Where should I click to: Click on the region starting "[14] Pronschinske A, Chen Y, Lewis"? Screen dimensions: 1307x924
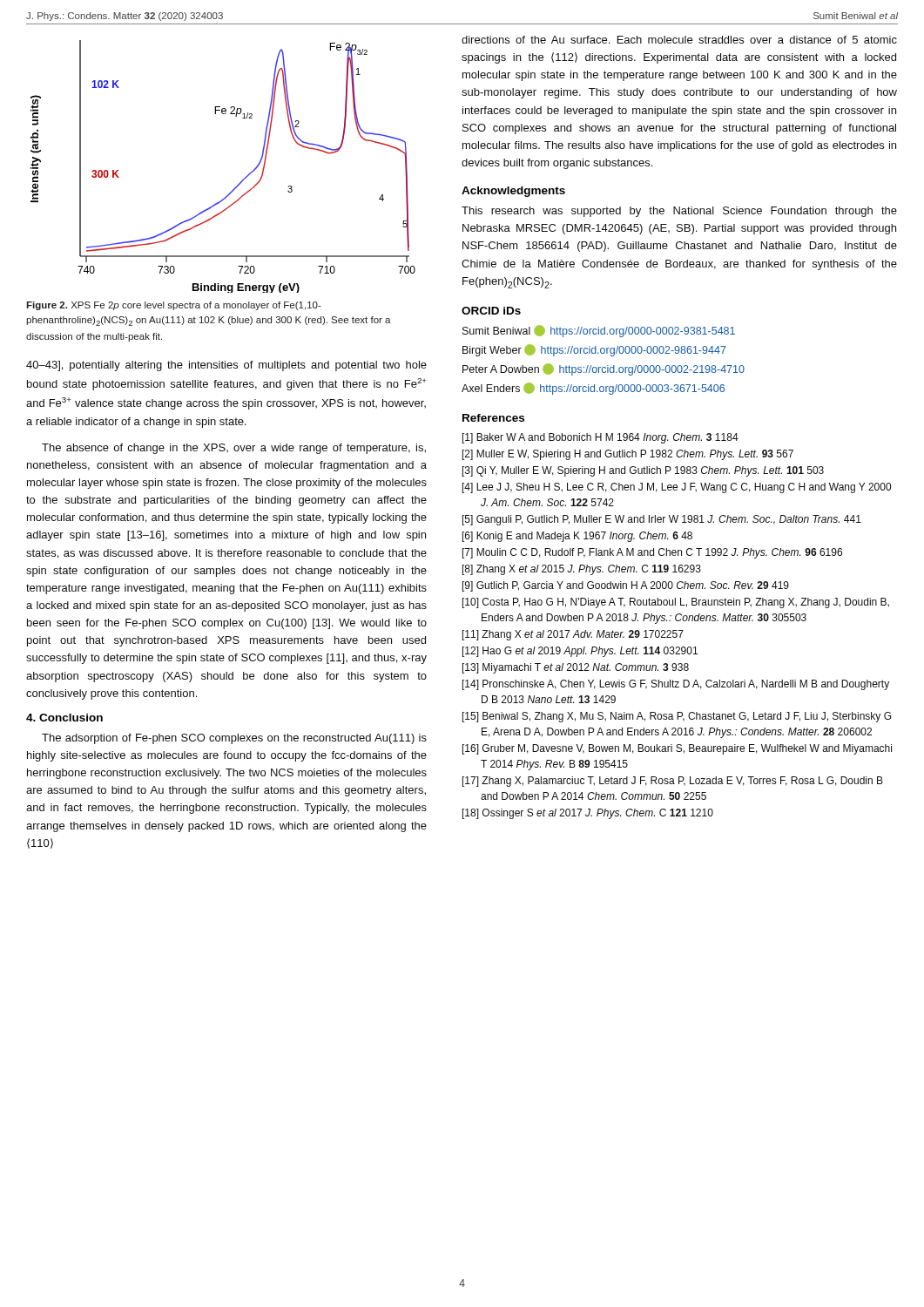pyautogui.click(x=675, y=691)
